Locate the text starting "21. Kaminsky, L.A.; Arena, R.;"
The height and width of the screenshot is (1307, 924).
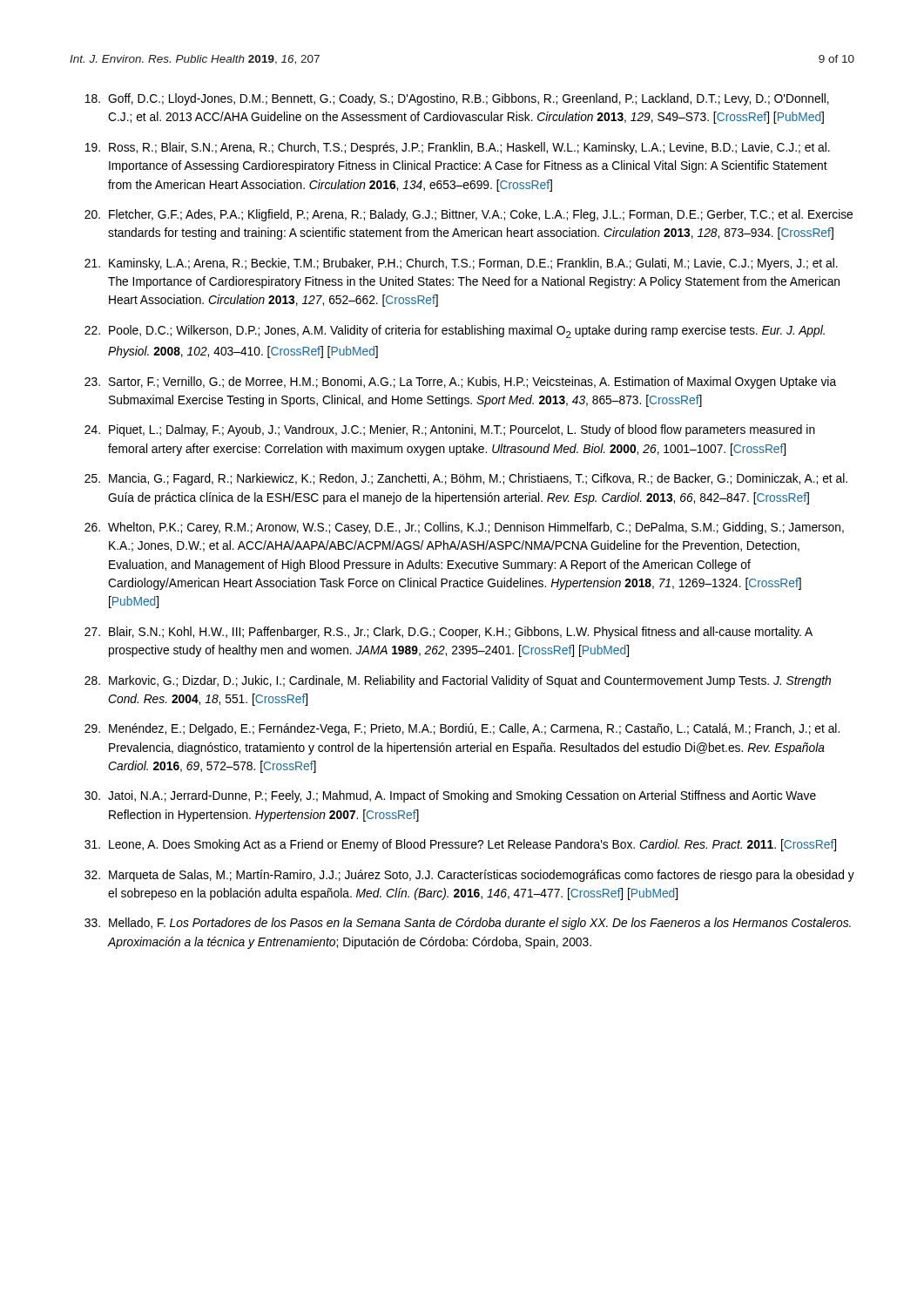tap(462, 282)
